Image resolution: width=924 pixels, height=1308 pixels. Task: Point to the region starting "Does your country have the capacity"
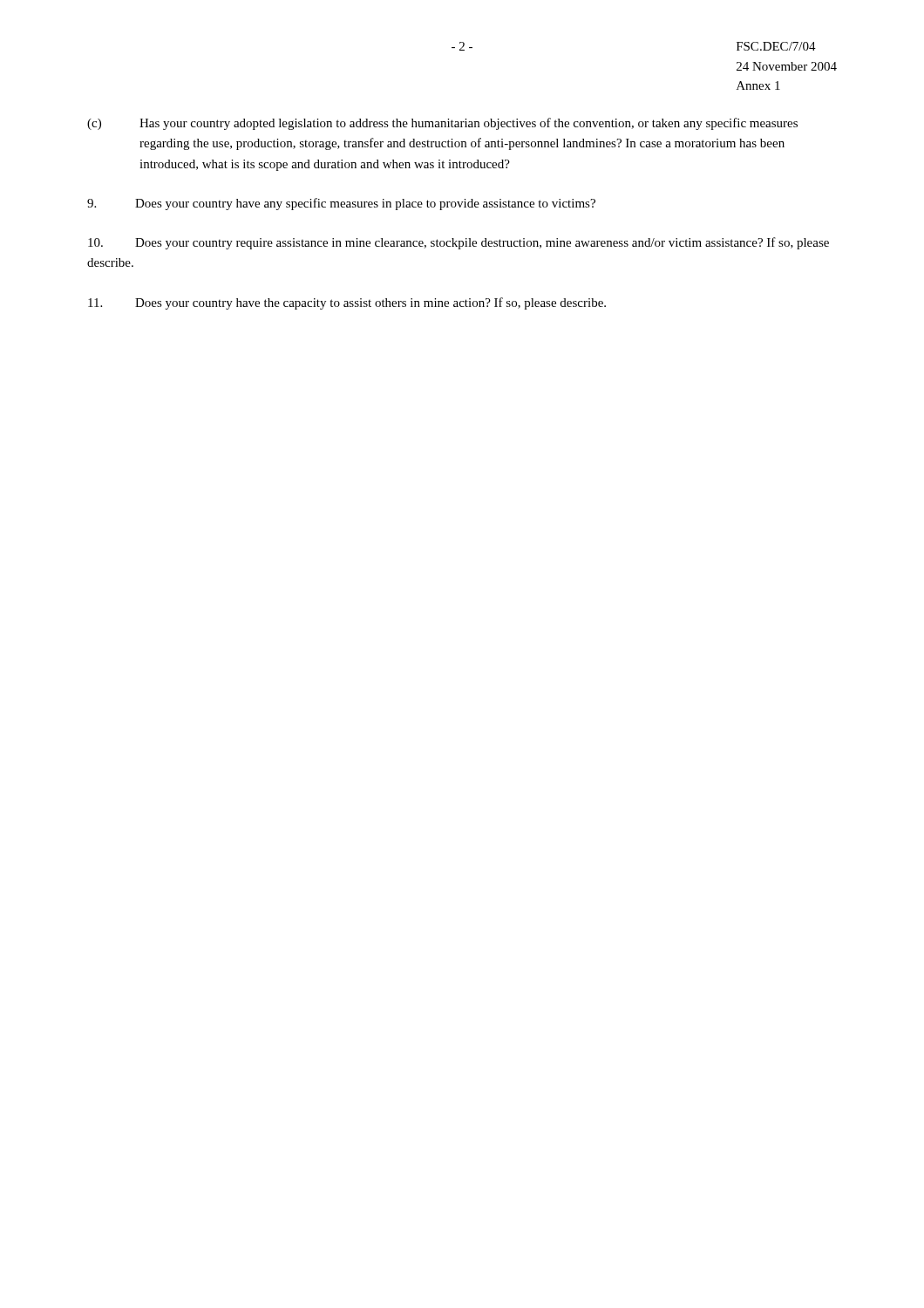pos(347,303)
